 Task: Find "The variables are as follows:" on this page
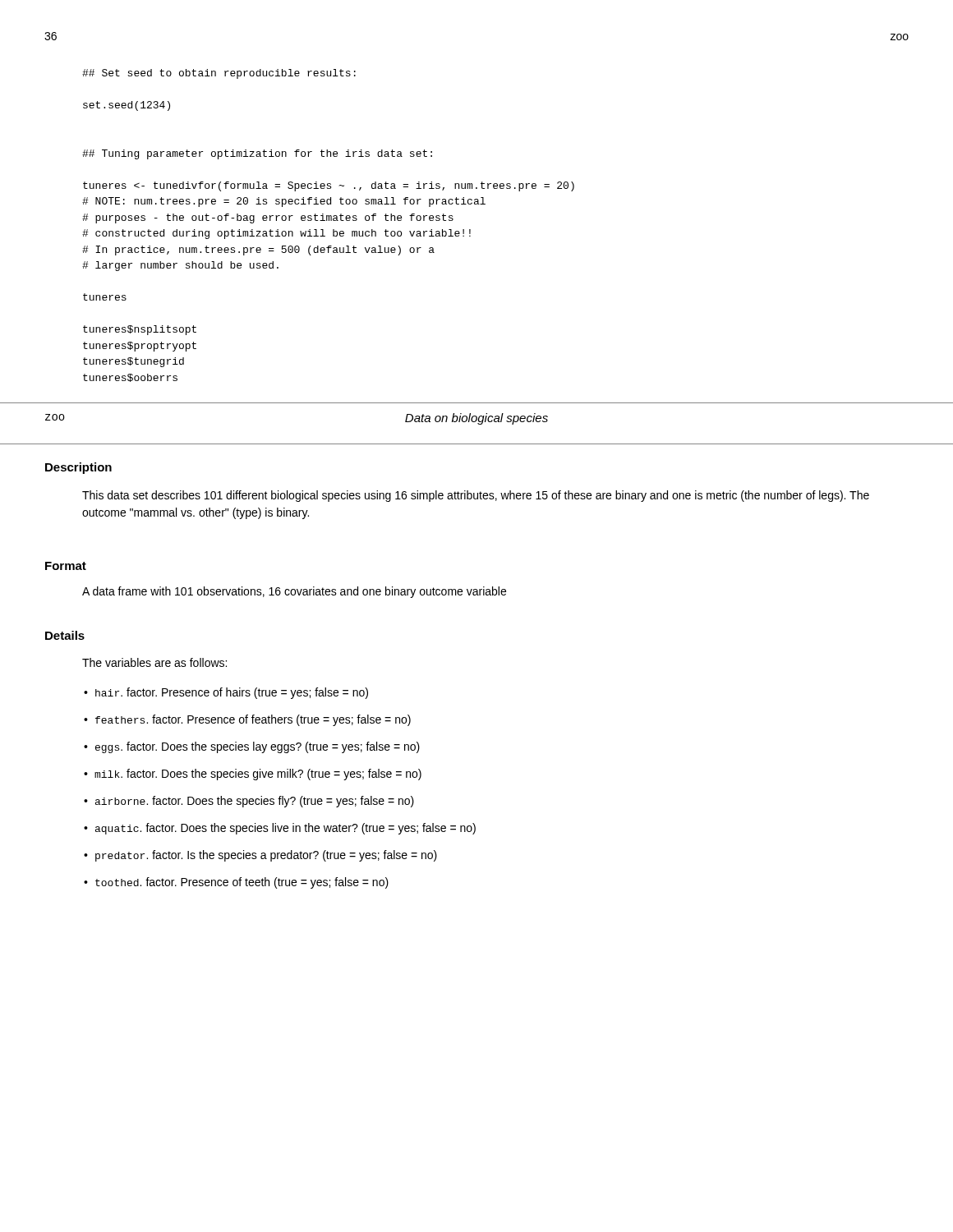pos(155,663)
